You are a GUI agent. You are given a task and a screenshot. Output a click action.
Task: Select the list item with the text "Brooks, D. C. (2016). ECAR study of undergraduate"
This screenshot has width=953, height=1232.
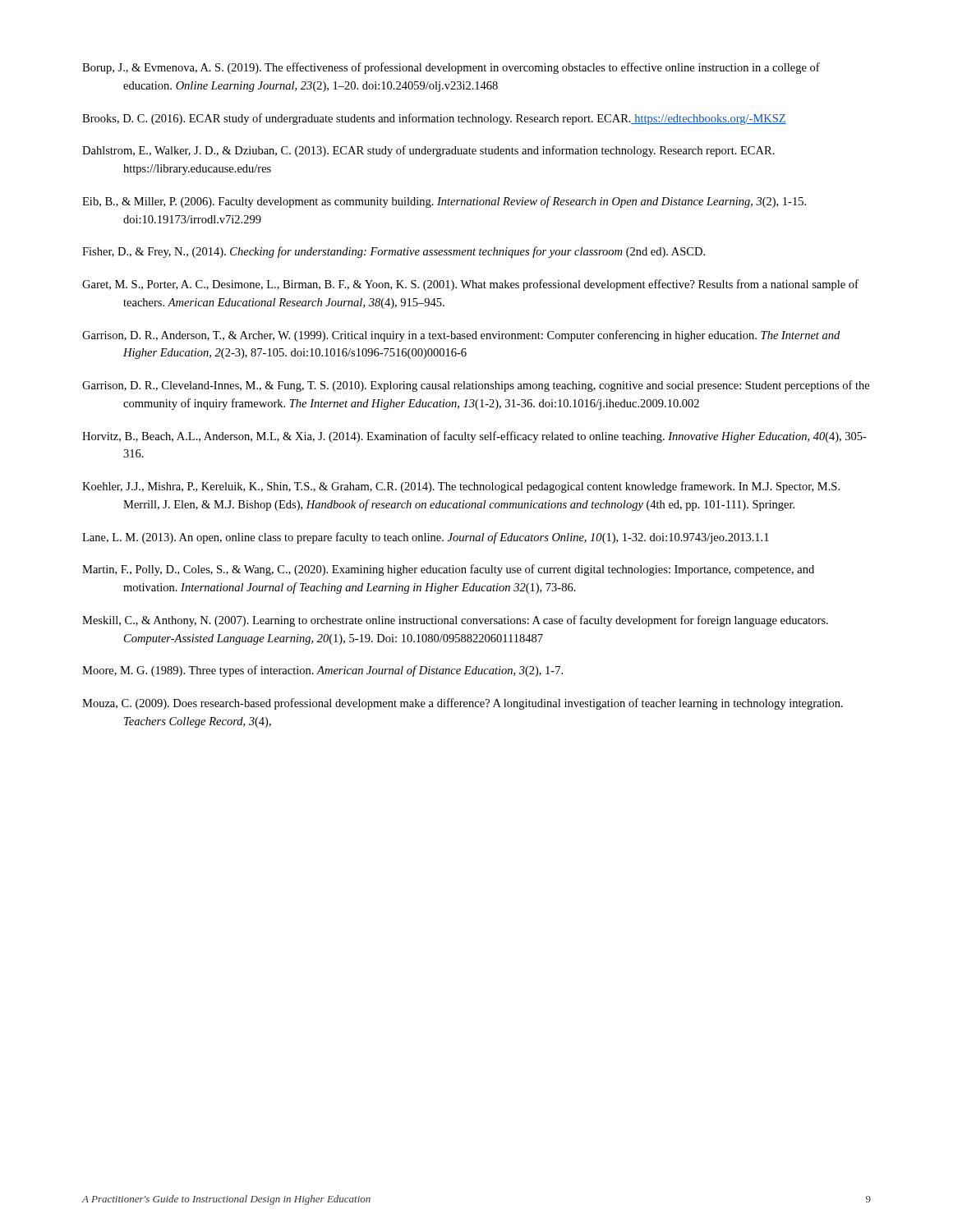[x=434, y=118]
